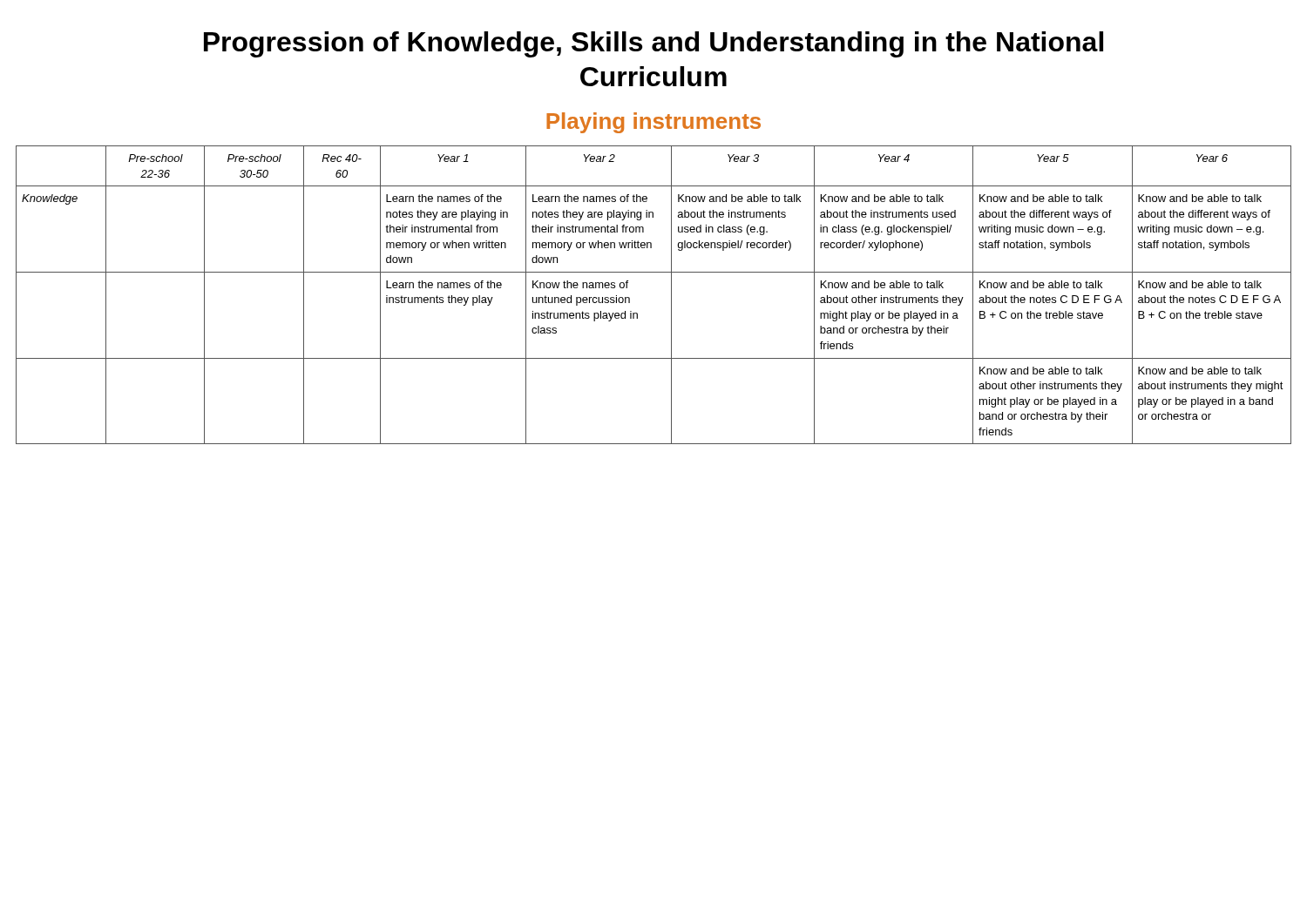Select the text block starting "Progression of Knowledge, Skills"

[x=654, y=59]
